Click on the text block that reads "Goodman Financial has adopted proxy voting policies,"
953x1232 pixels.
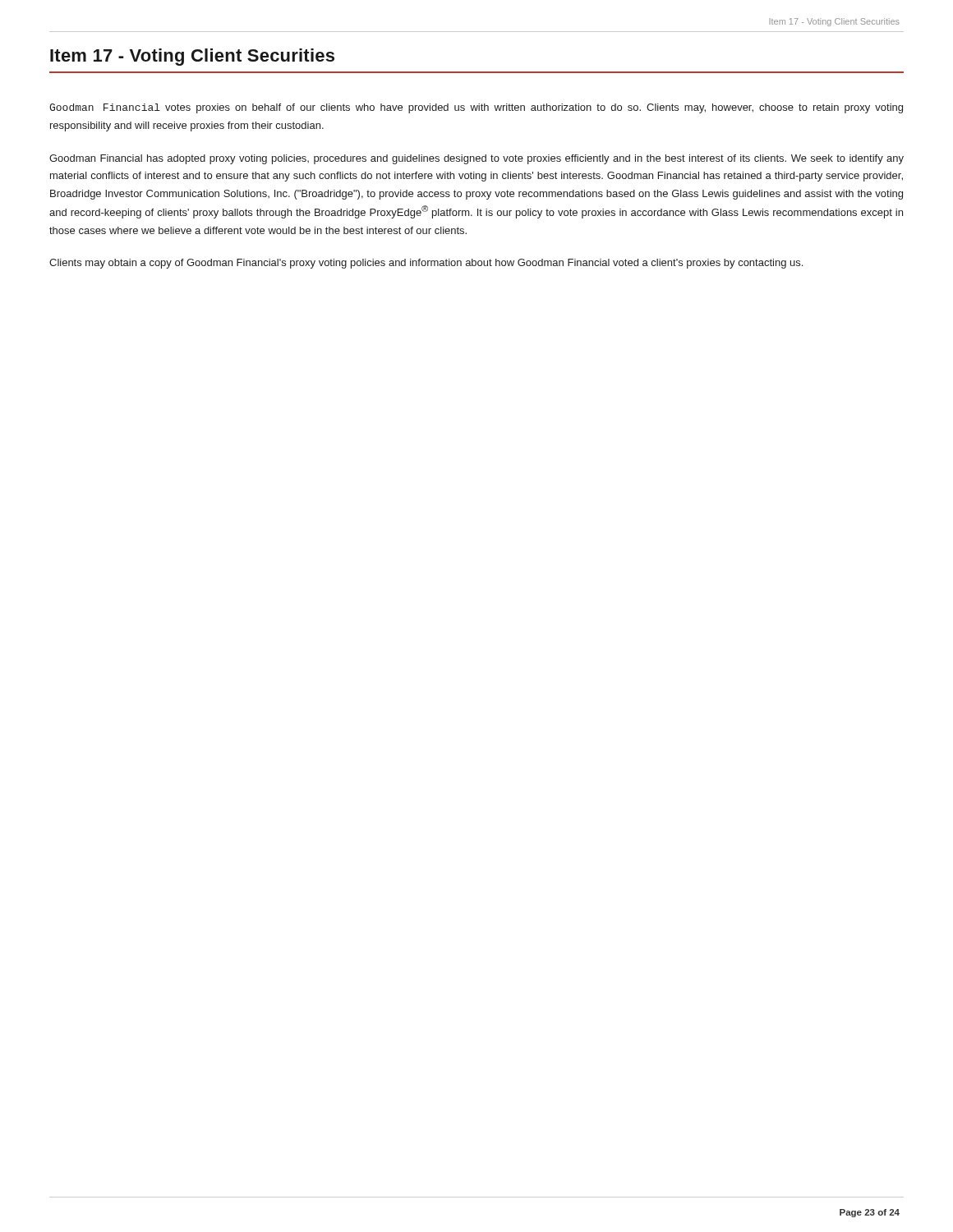pyautogui.click(x=476, y=194)
